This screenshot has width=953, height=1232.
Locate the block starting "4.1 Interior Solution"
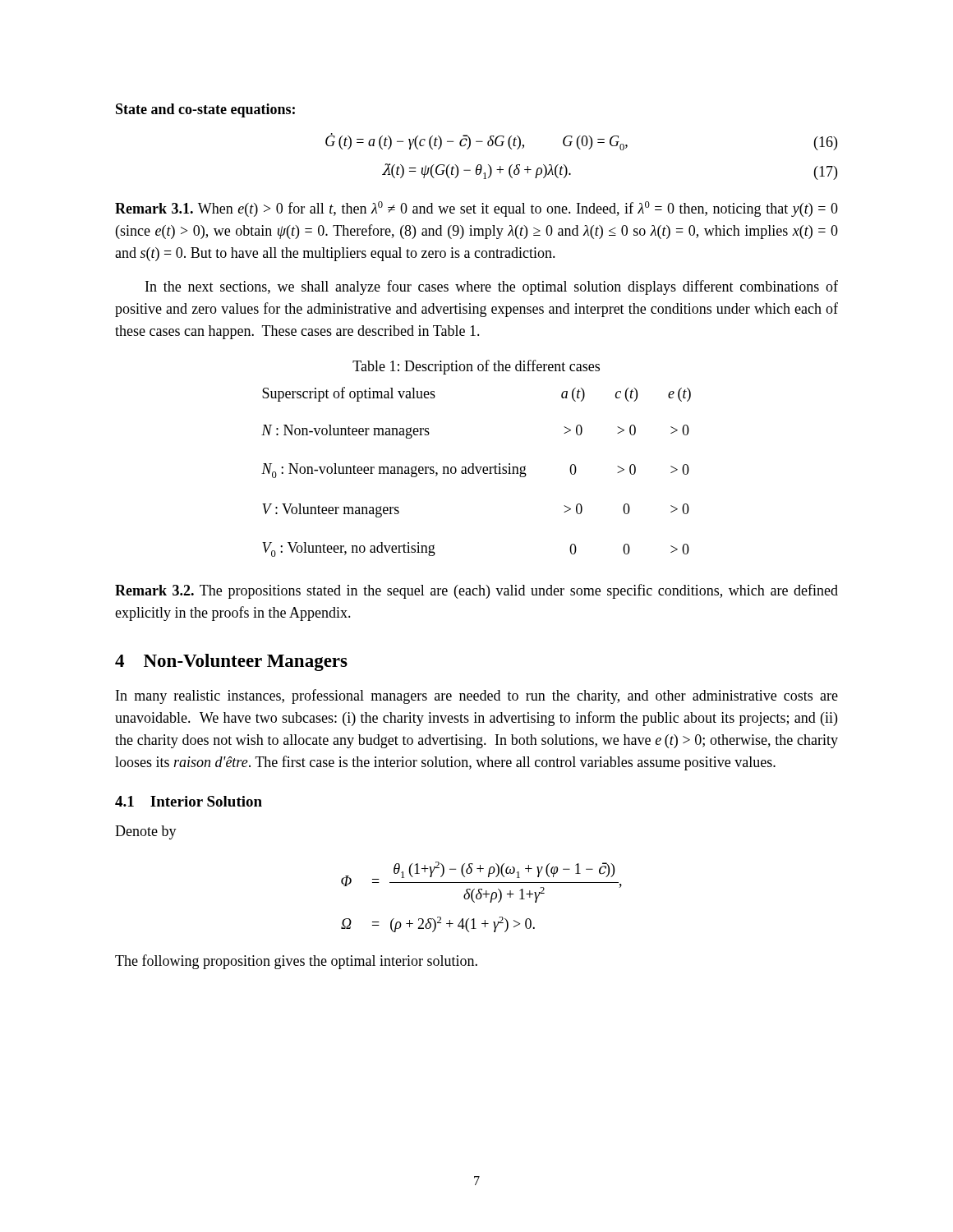(x=189, y=802)
